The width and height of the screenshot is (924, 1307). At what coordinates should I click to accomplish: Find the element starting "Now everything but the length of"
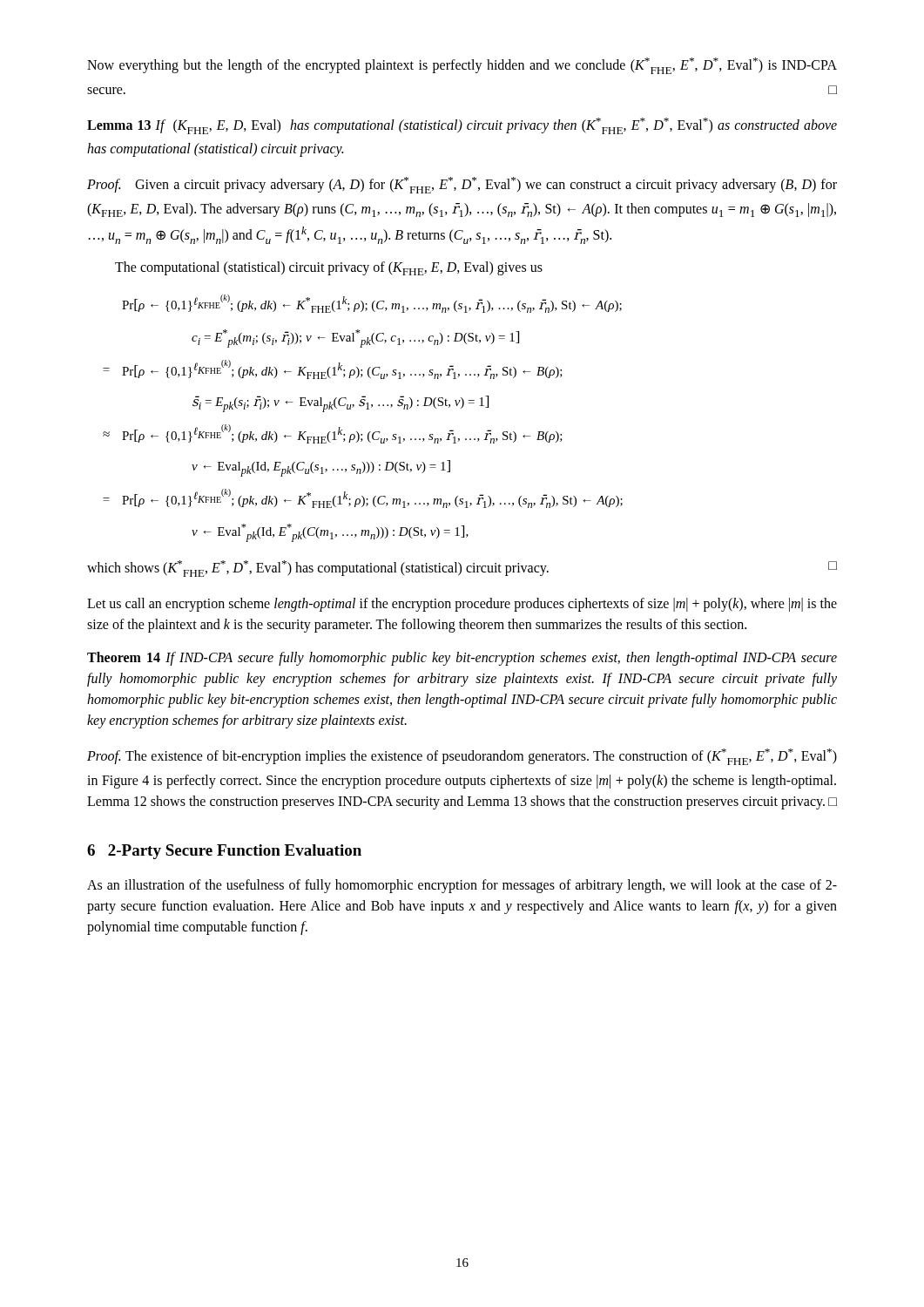click(x=462, y=77)
